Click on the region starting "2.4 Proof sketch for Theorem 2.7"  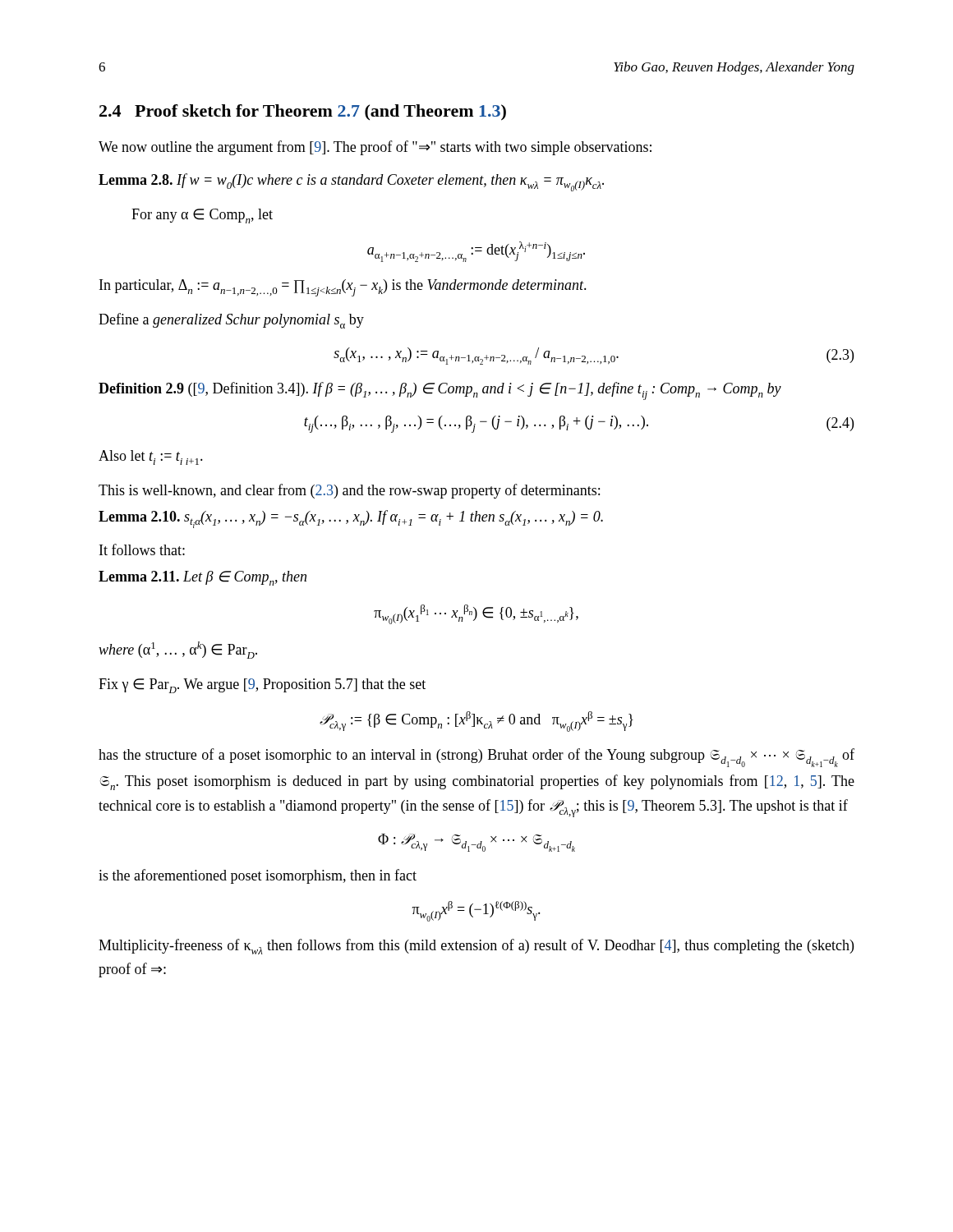476,111
